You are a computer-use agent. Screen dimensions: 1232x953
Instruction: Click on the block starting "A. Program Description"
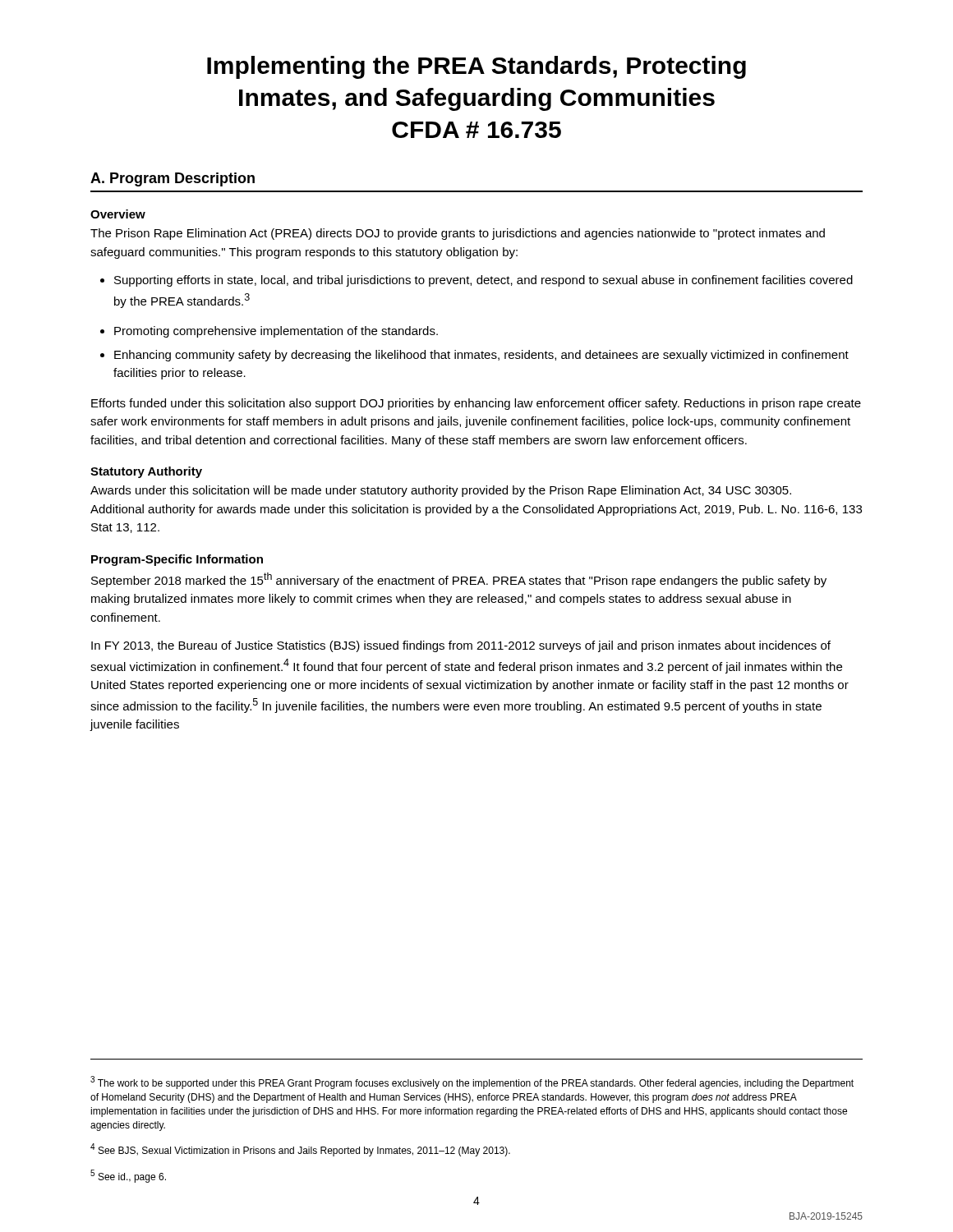(x=476, y=181)
